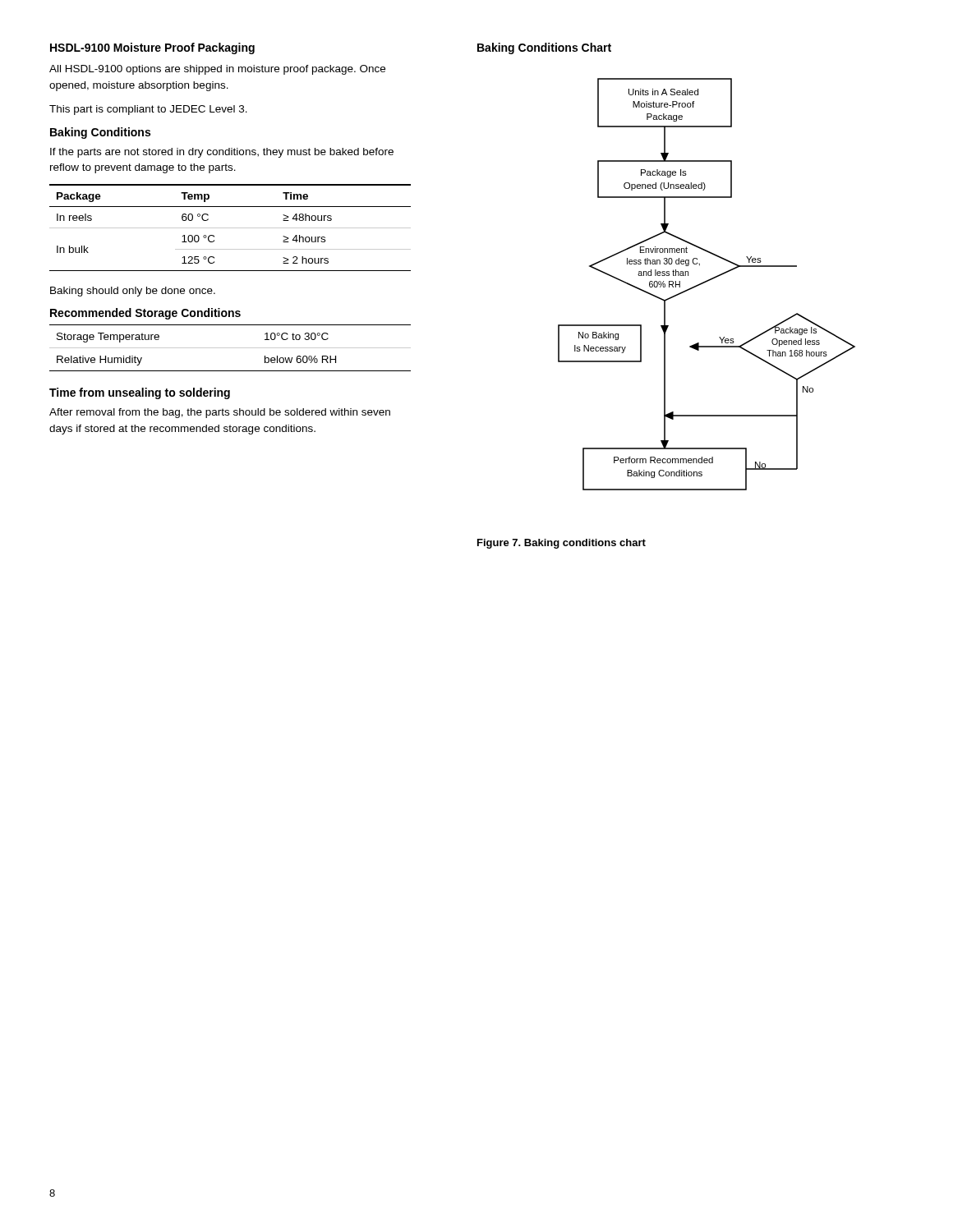Image resolution: width=953 pixels, height=1232 pixels.
Task: Find the element starting "Recommended Storage Conditions"
Action: coord(145,313)
